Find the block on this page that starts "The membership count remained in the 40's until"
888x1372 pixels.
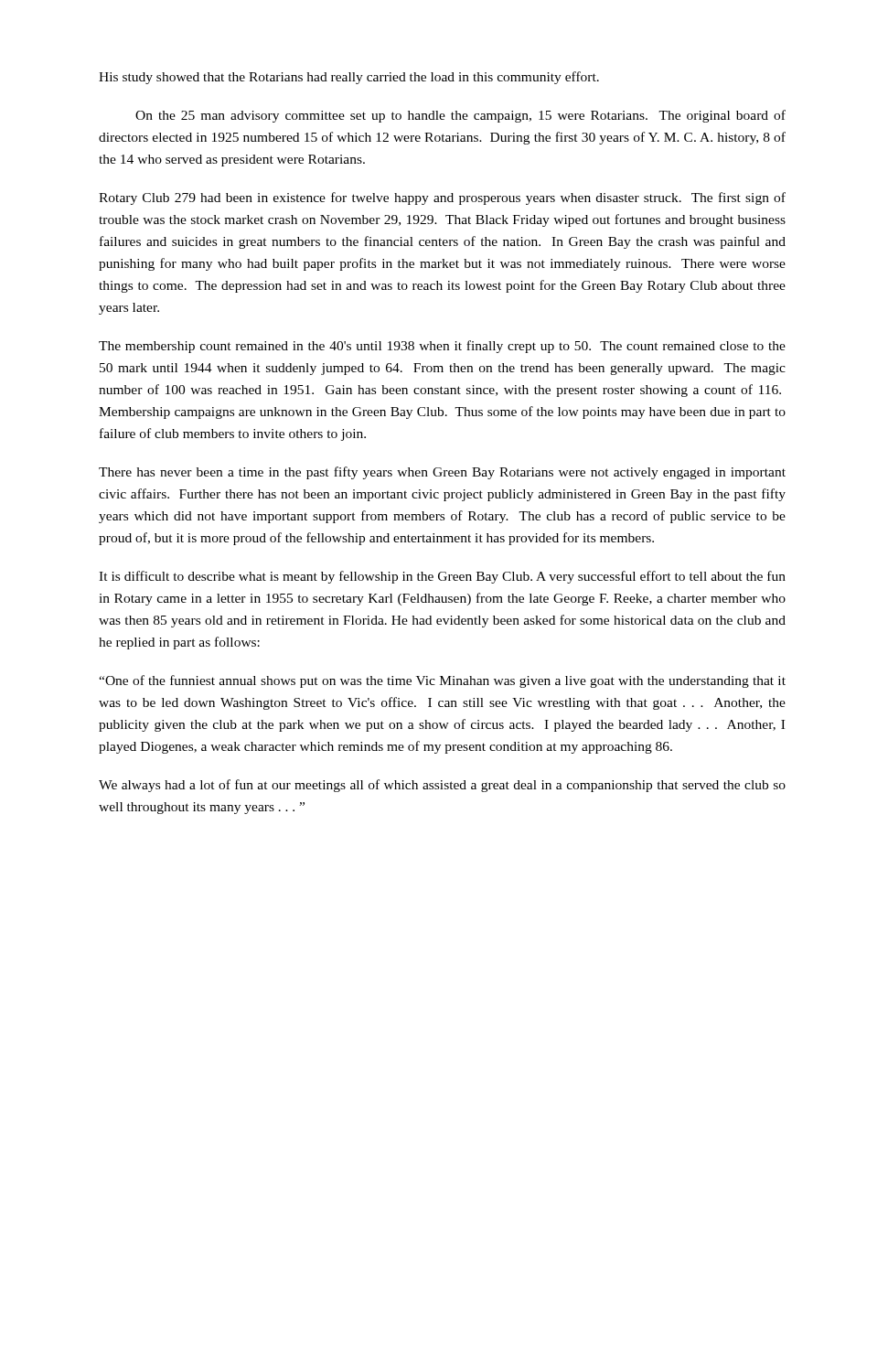442,389
